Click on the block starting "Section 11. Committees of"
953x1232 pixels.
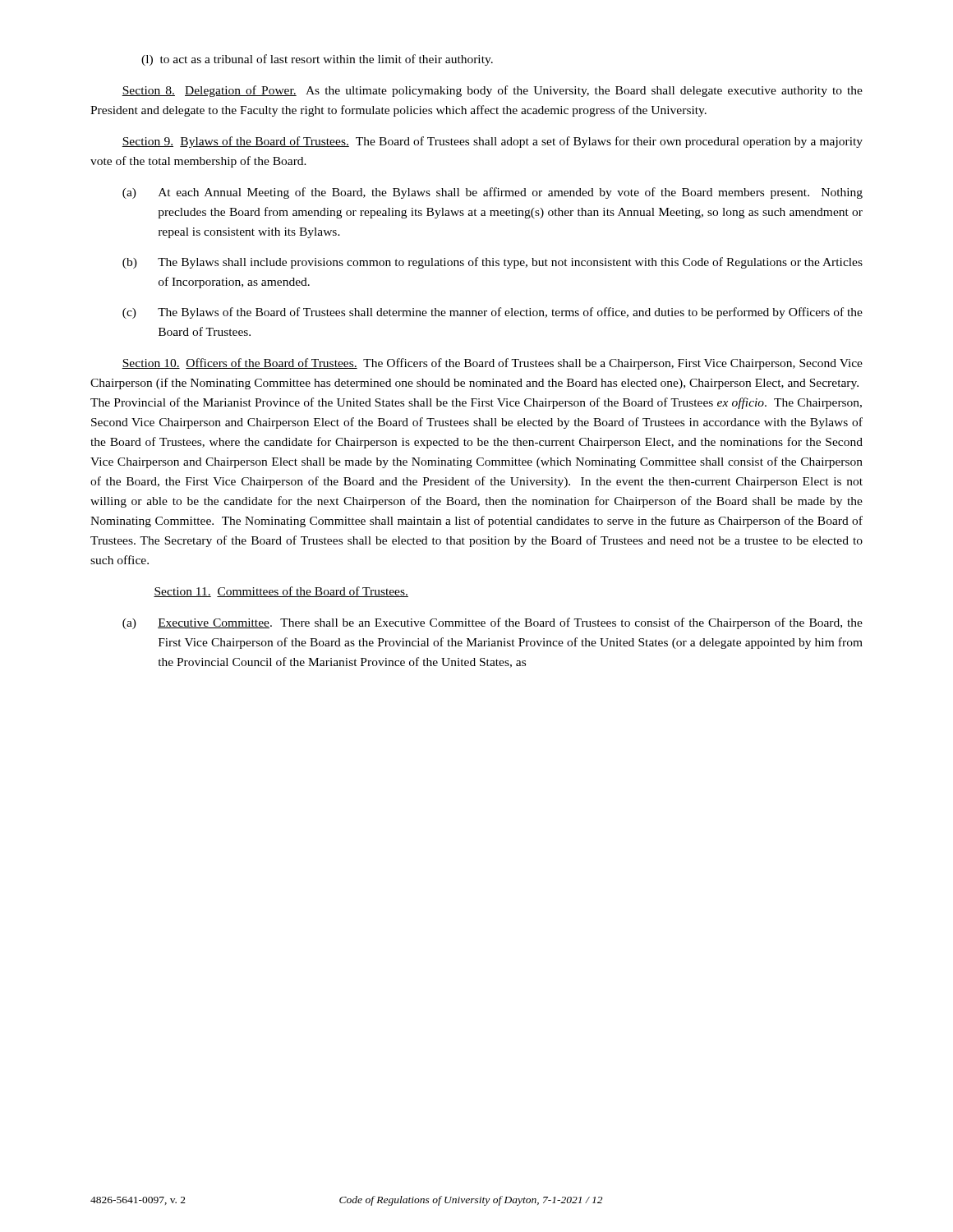pyautogui.click(x=281, y=591)
